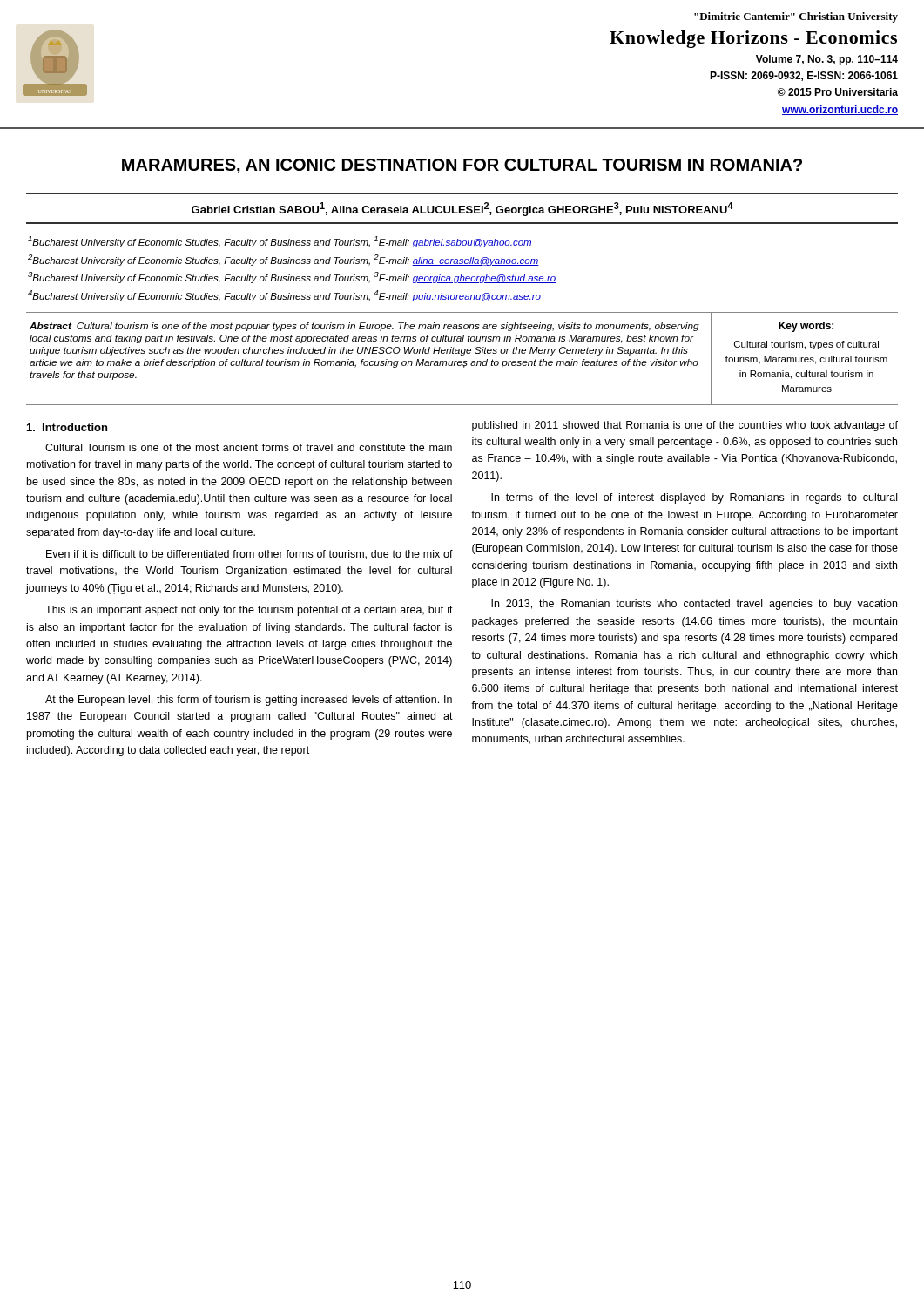Click the passage that begins "Gabriel Cristian SABOU1, Alina Cerasela ALUCULESEI2,"
This screenshot has height=1307, width=924.
click(462, 208)
